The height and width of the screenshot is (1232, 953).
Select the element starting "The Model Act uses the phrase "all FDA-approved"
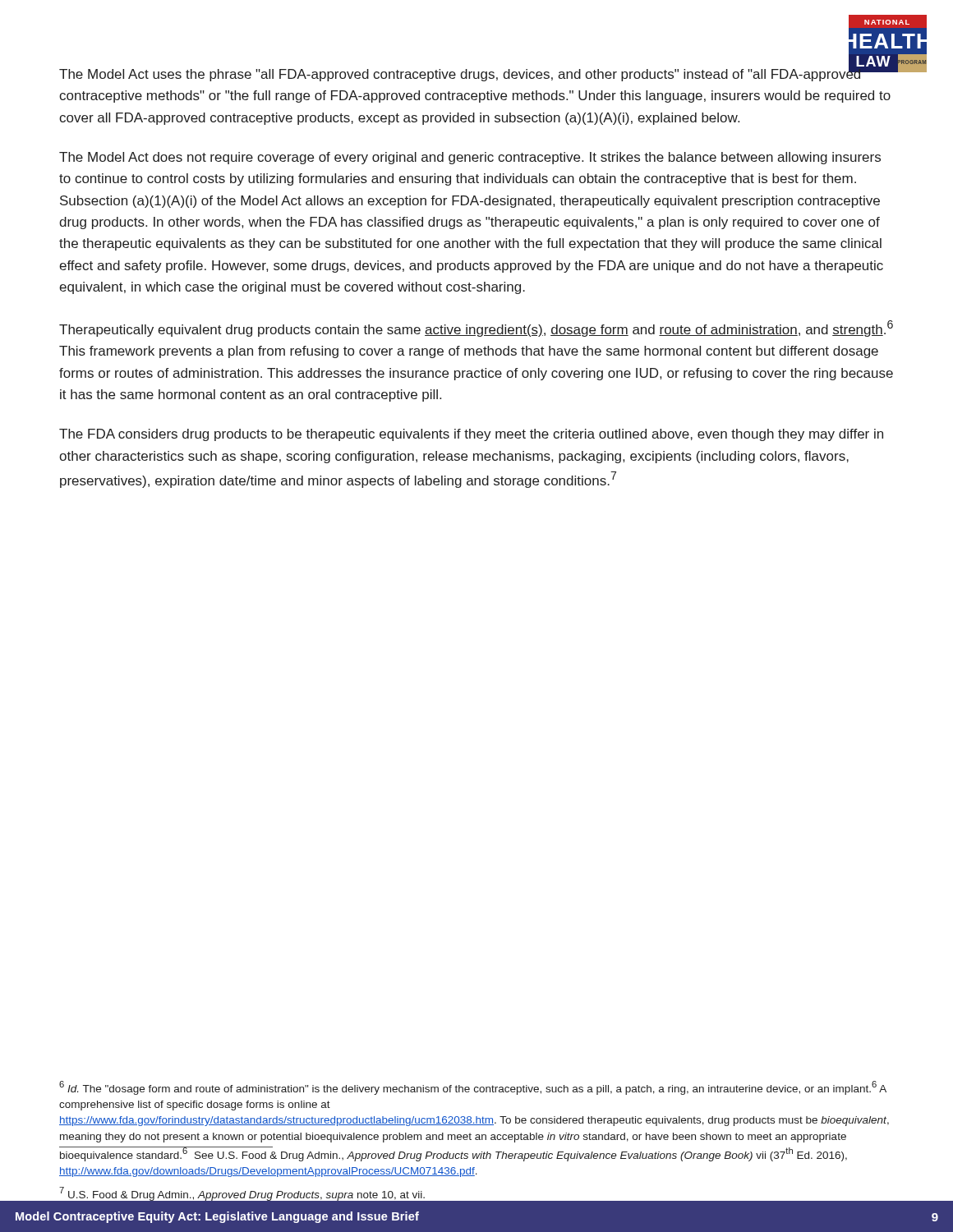[475, 96]
